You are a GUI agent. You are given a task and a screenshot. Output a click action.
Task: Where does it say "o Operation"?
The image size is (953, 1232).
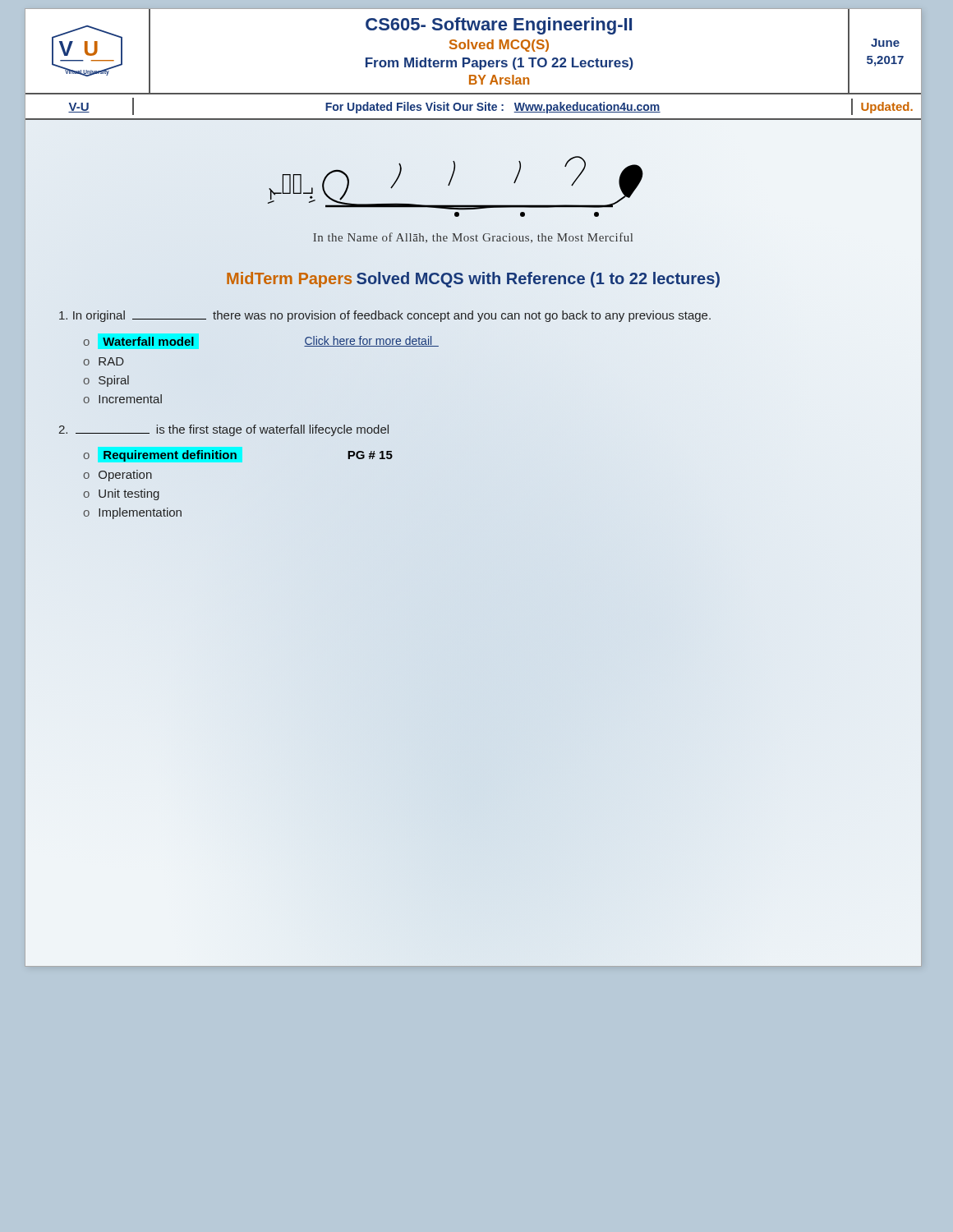click(x=118, y=474)
